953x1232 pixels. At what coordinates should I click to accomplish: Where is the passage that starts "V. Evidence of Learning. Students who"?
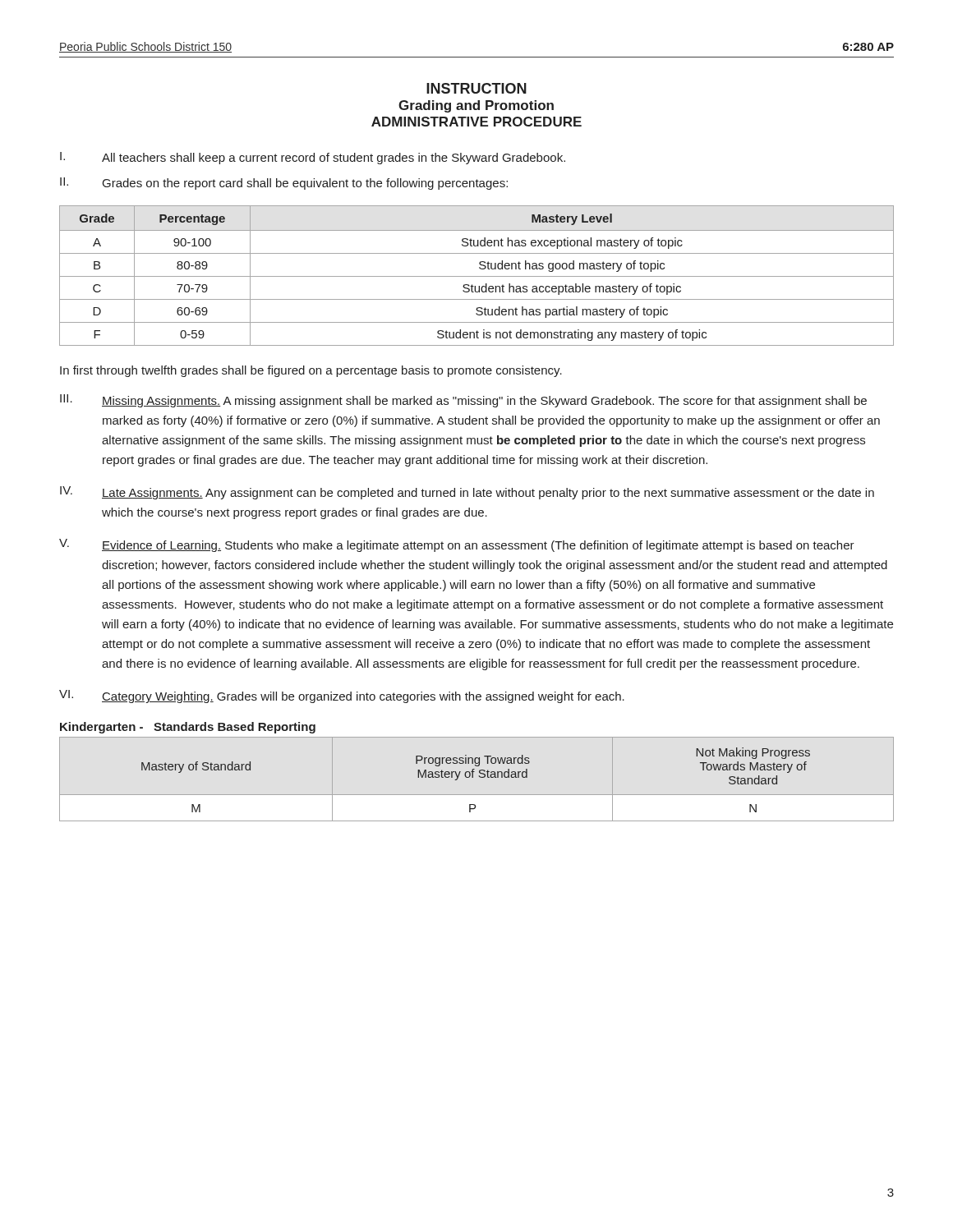pos(476,605)
